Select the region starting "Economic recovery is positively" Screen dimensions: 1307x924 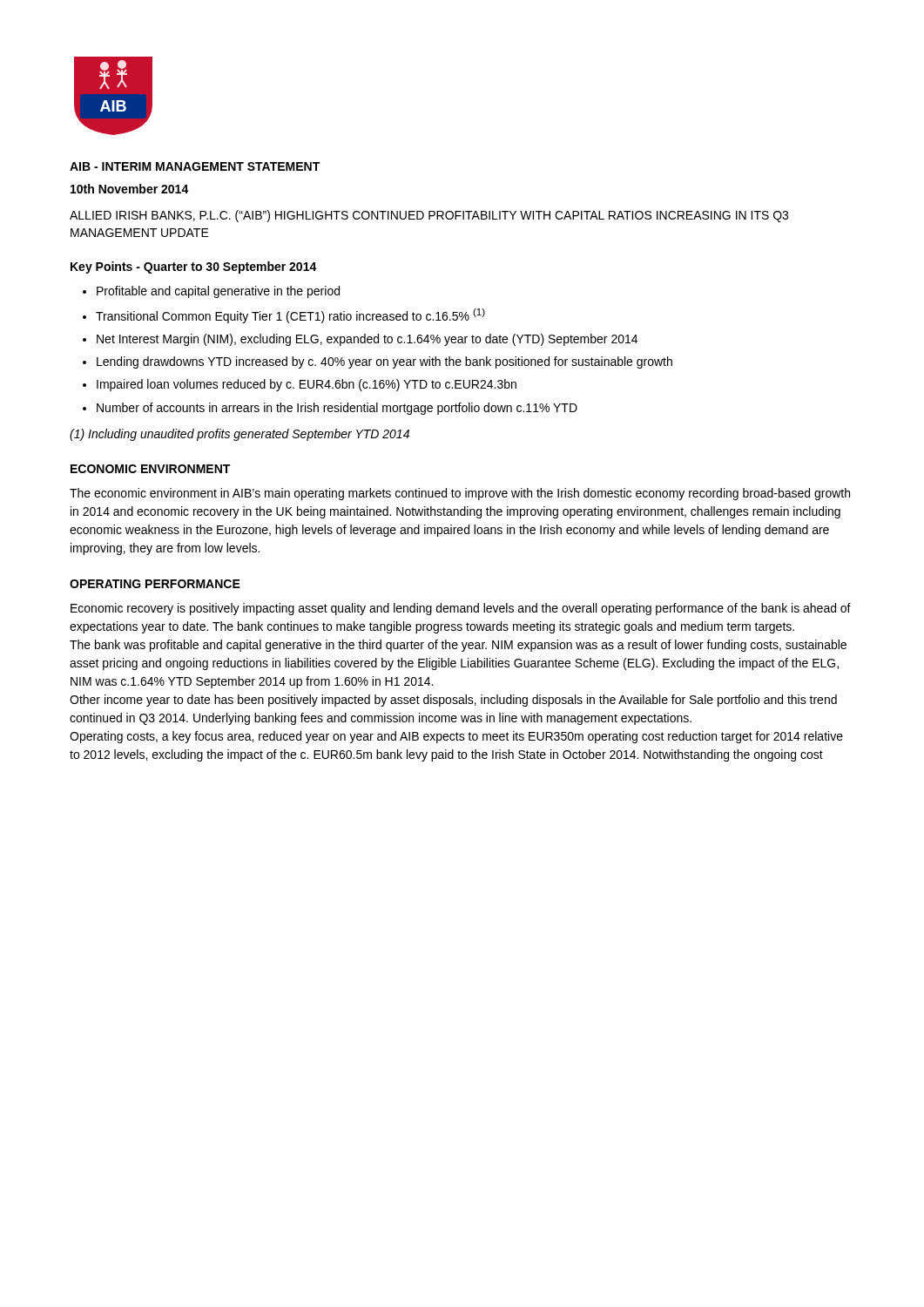[x=461, y=609]
